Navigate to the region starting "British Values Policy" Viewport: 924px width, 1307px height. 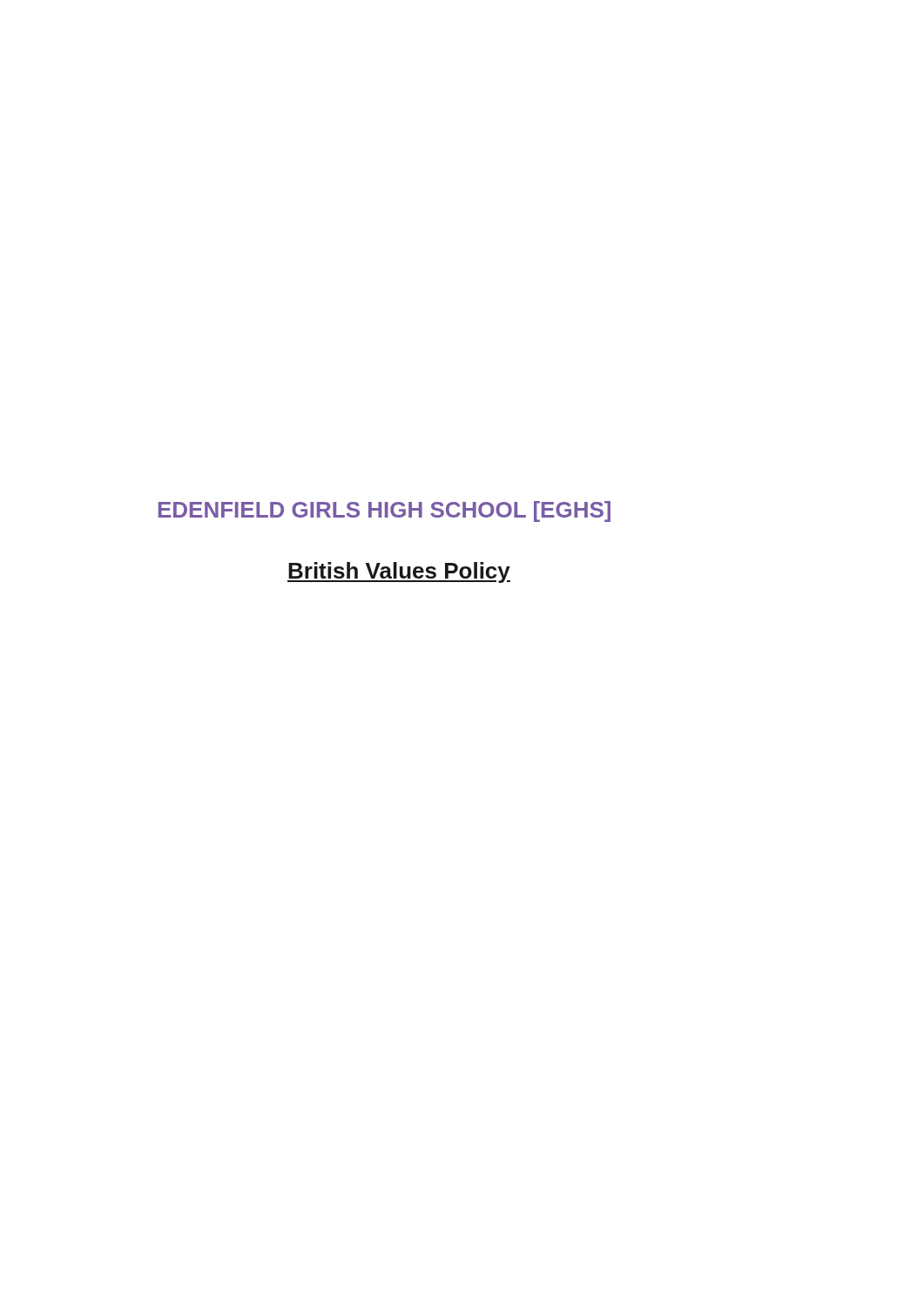pos(399,571)
